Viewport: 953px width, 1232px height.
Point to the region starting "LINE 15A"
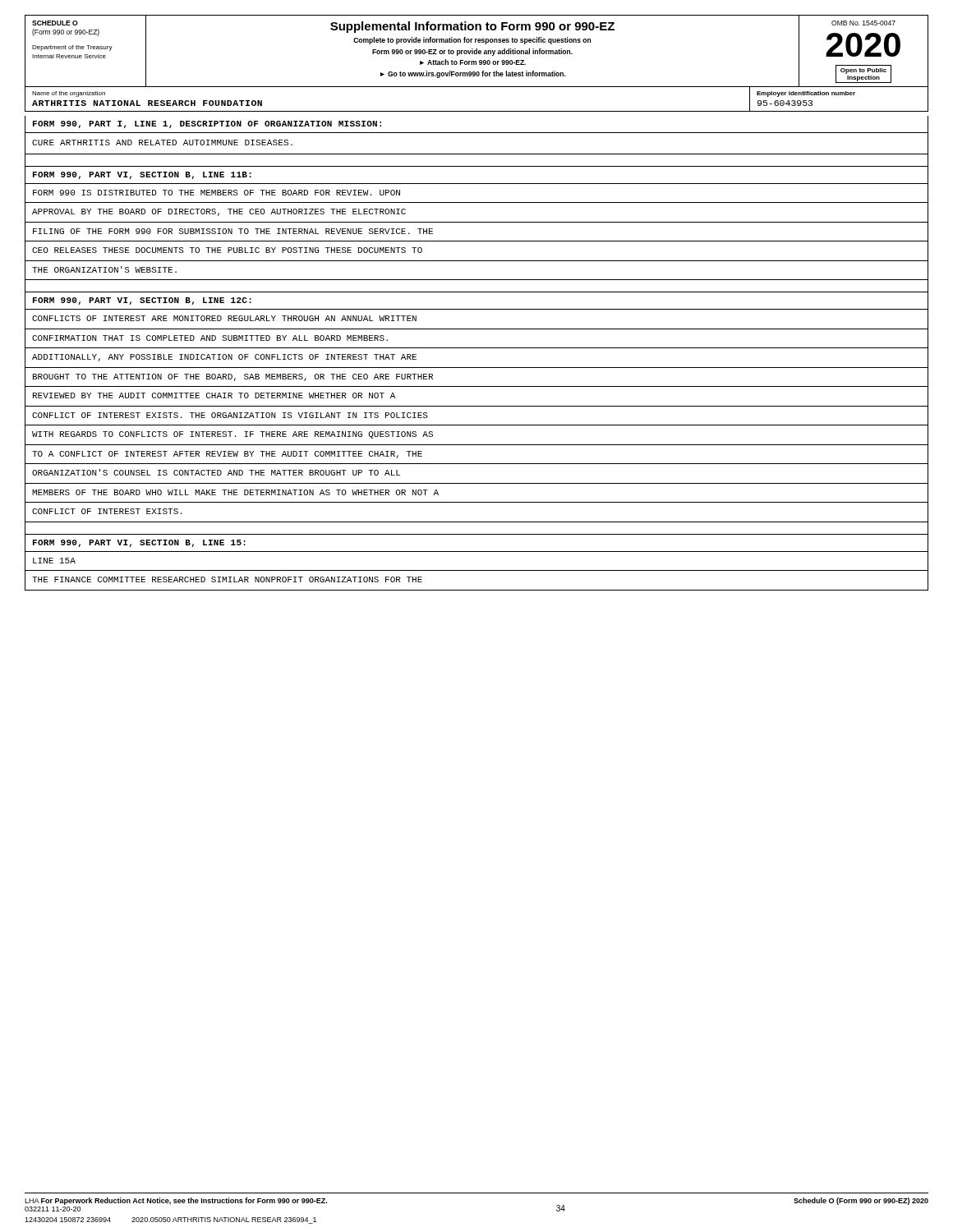click(x=476, y=561)
